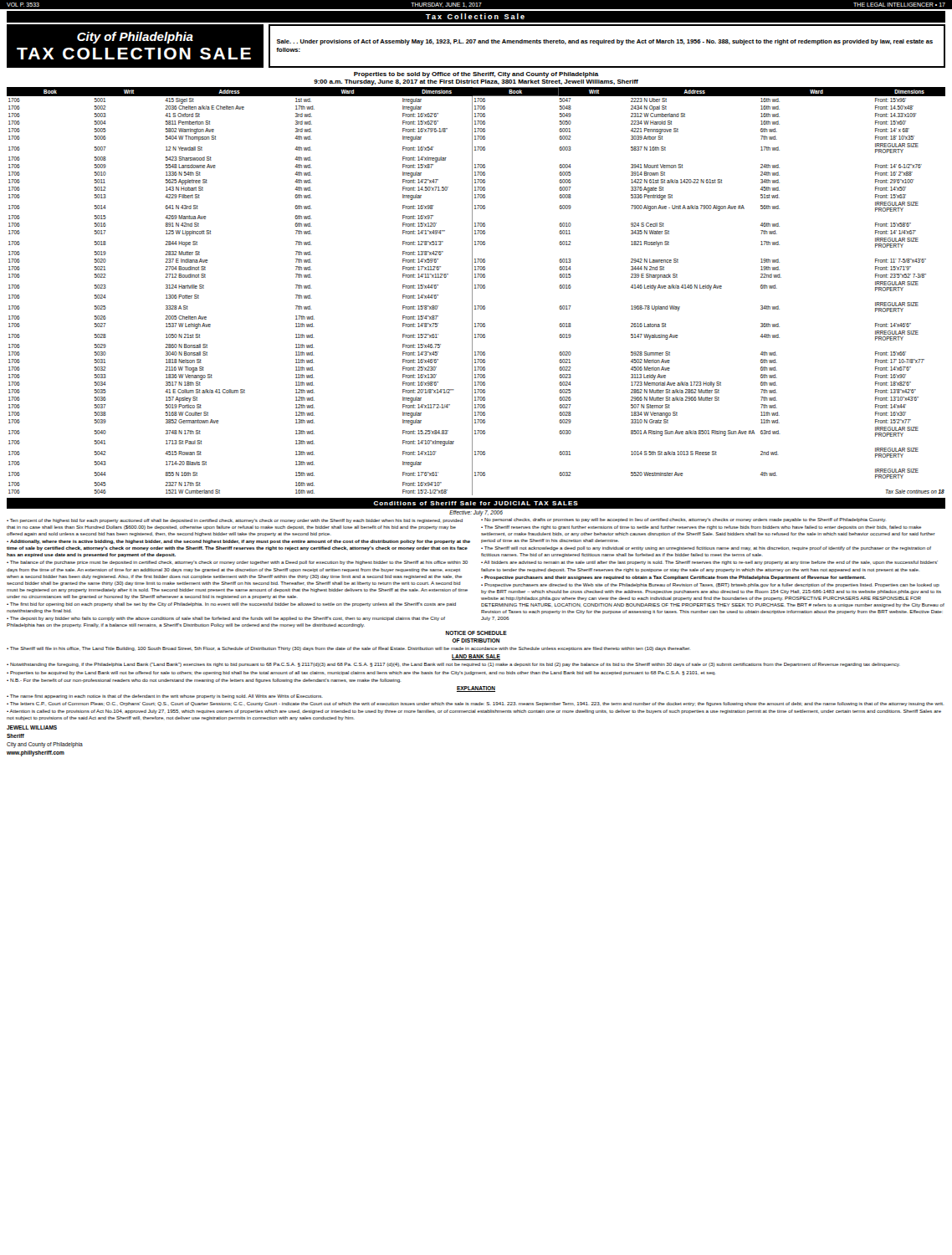Viewport: 952px width, 1255px height.
Task: Click the section header that begins "Conditions of Sheriff Sale for JUDICIAL TAX"
Action: point(476,503)
